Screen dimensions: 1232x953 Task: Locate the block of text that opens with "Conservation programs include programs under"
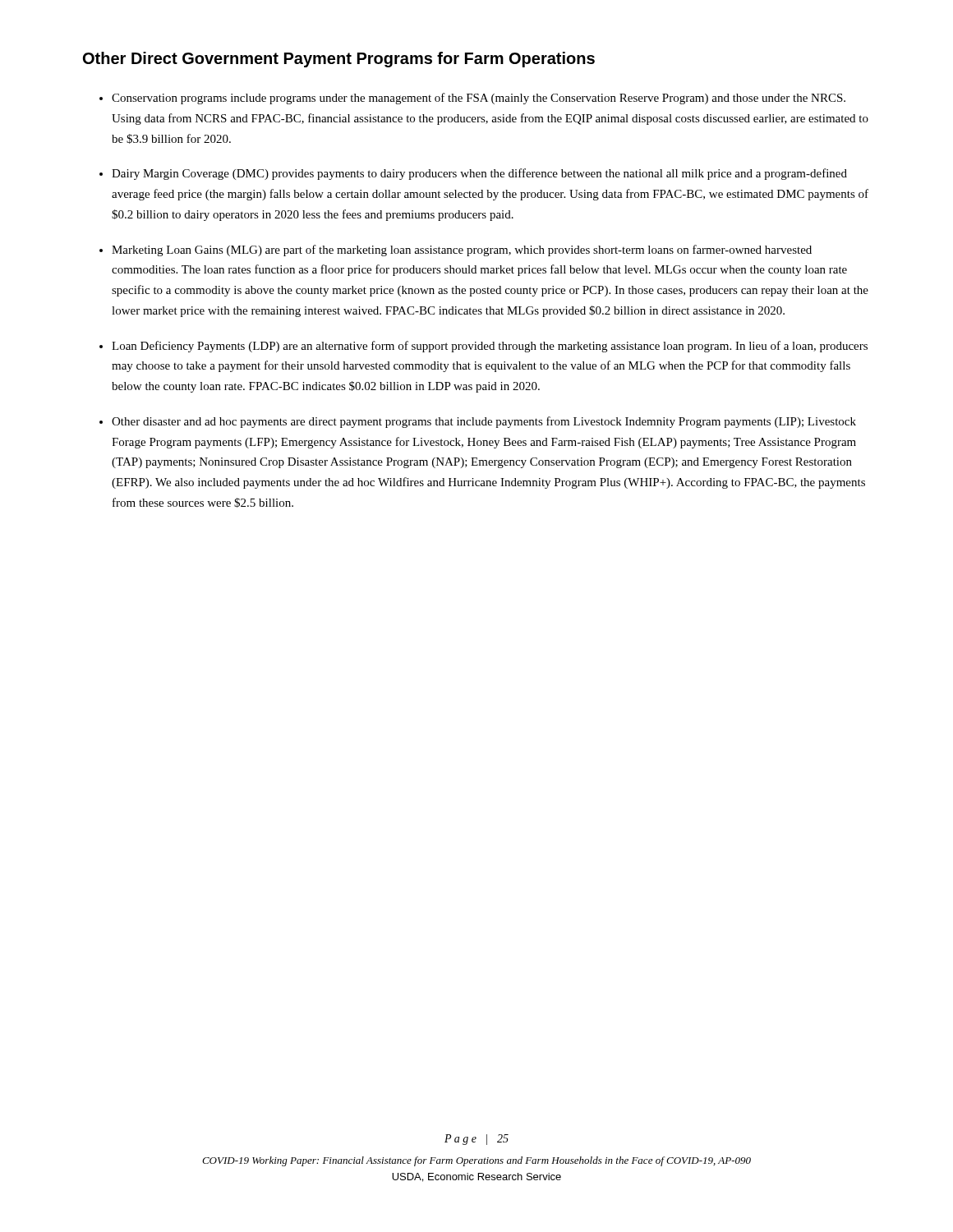[x=490, y=118]
